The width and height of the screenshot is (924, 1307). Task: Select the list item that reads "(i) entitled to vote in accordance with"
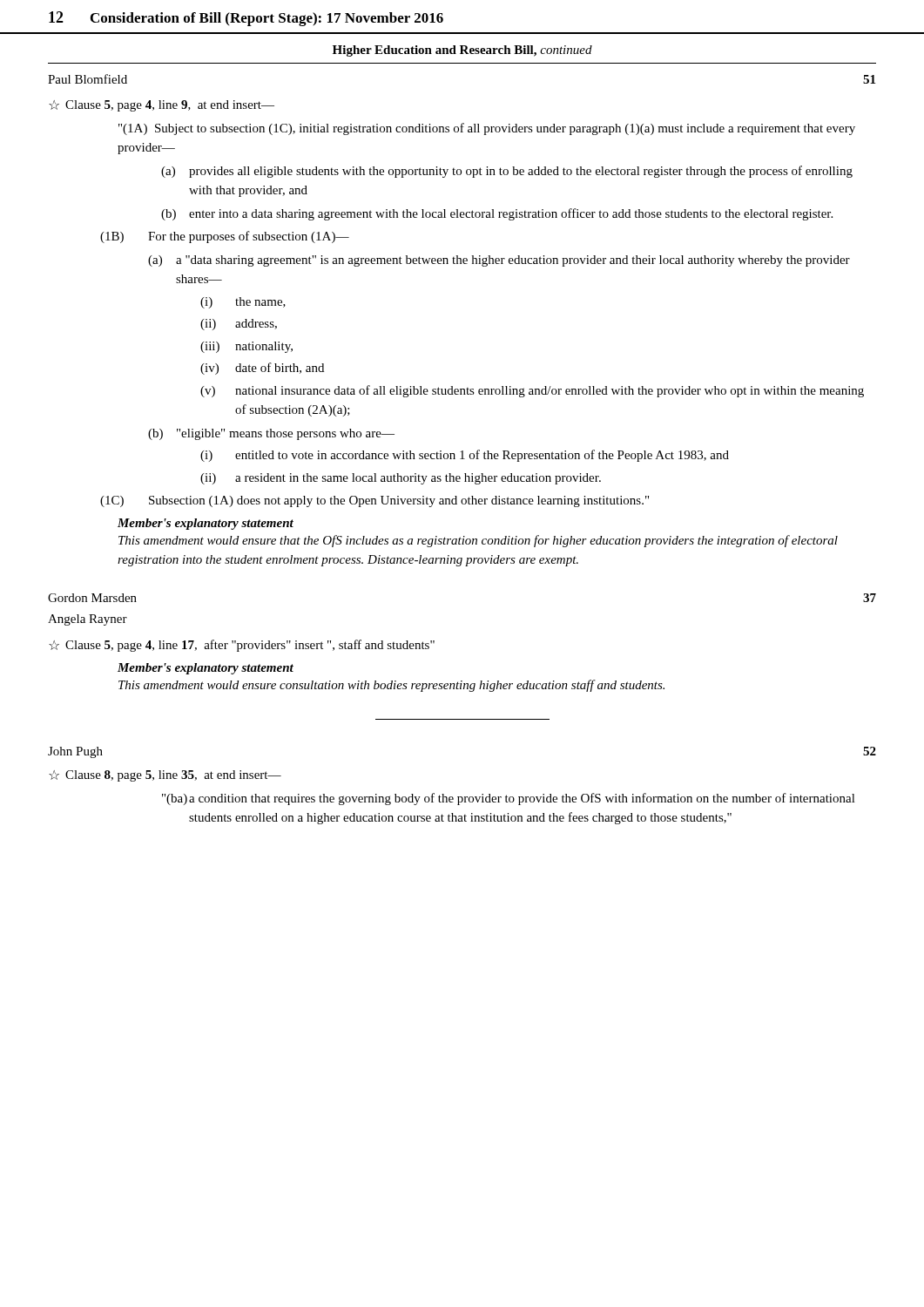465,455
